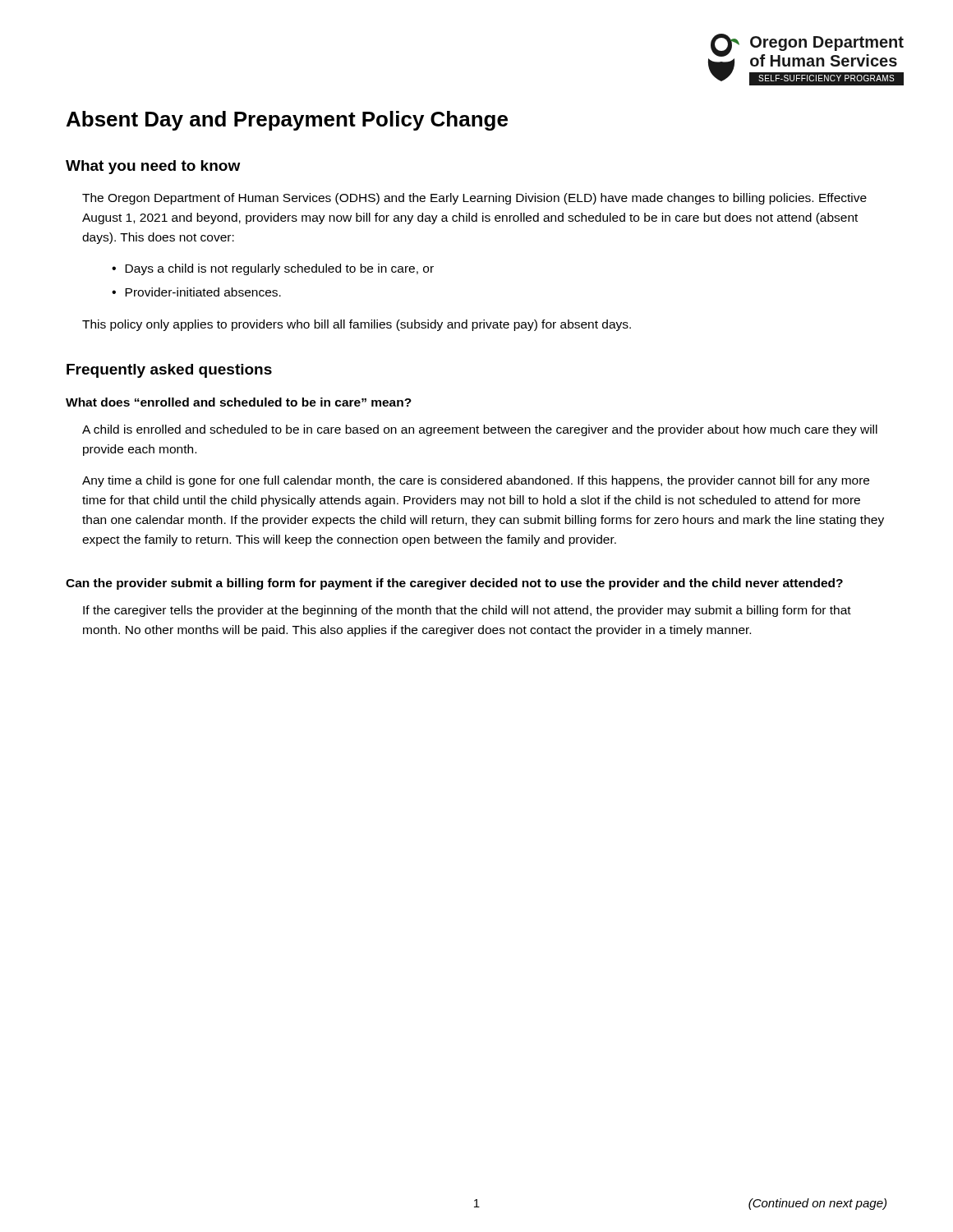
Task: Find the block on this page that starts "• Days a child is not regularly scheduled"
Action: coord(273,269)
